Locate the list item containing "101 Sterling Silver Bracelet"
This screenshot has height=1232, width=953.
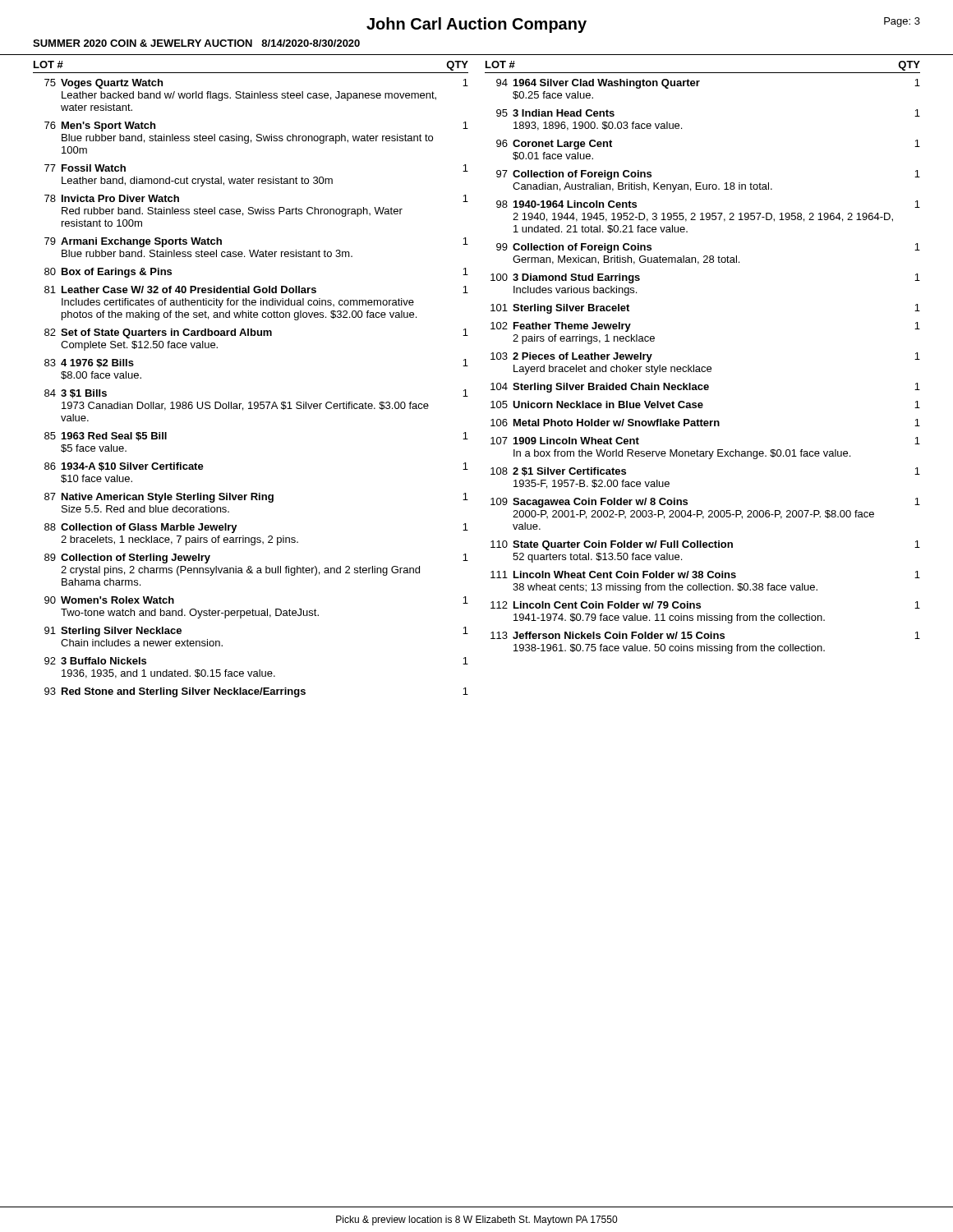tap(558, 308)
